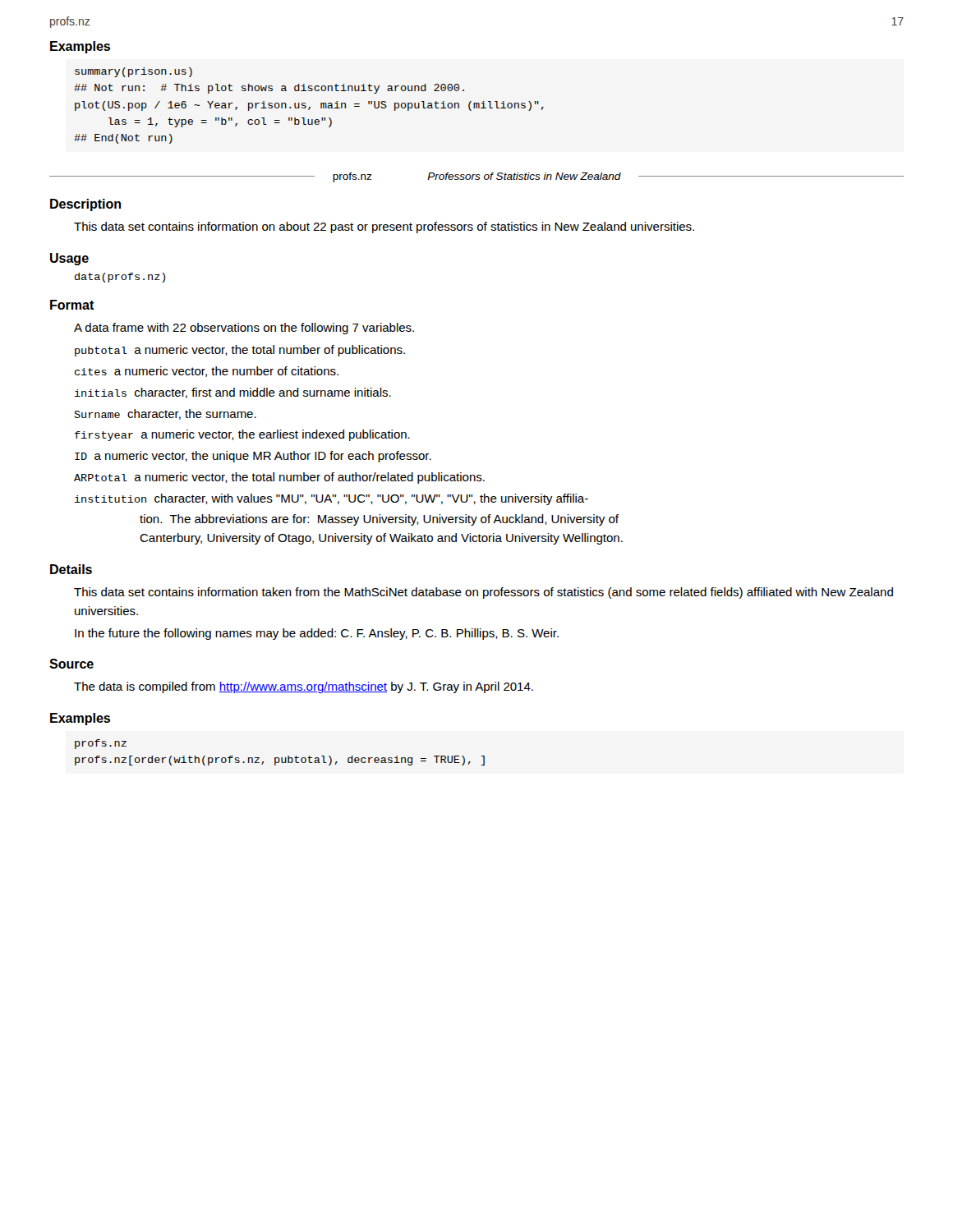Select the text block with the text "In the future the following names may"

pos(317,633)
